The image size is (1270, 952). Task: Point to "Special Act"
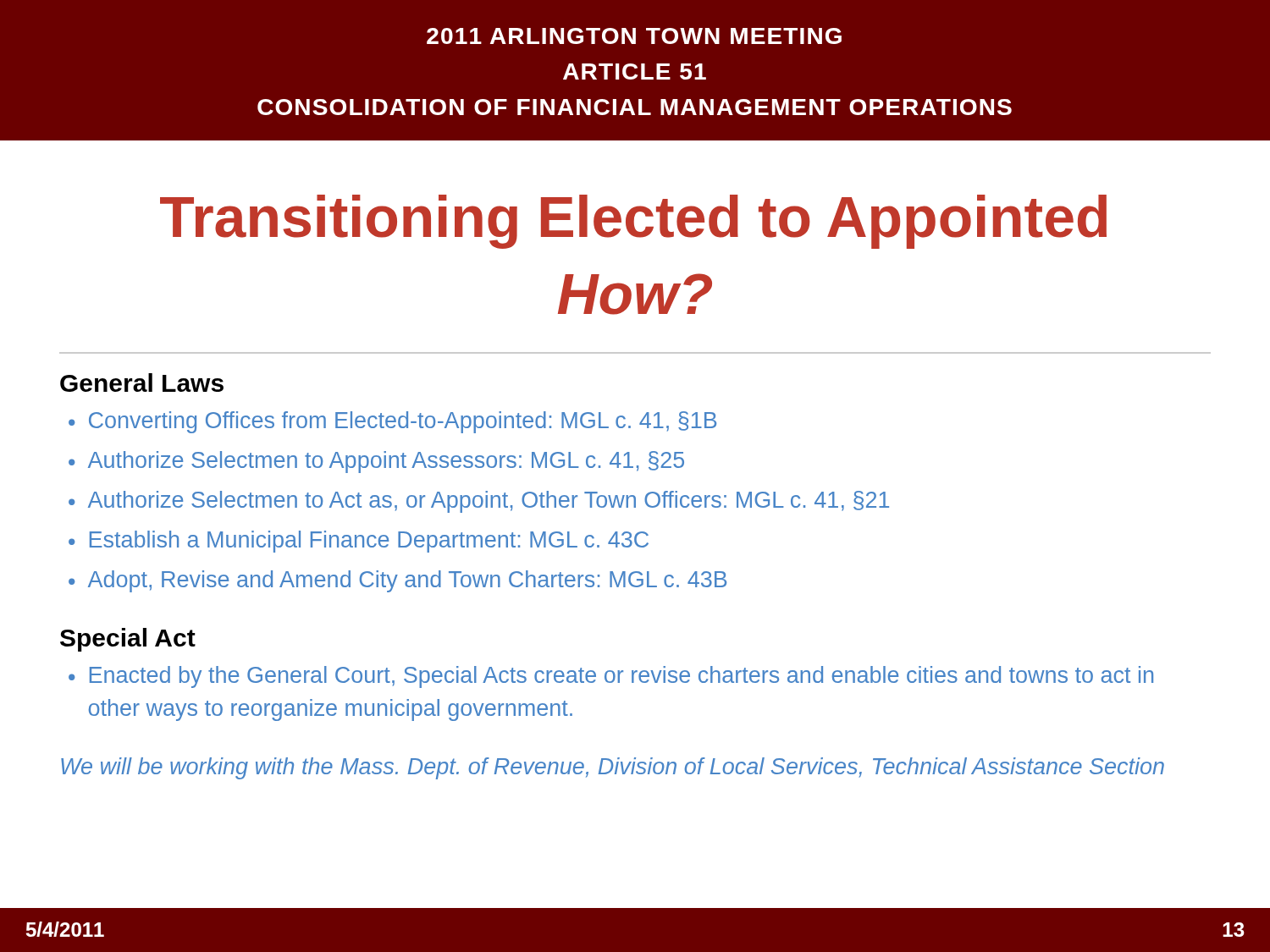click(127, 638)
